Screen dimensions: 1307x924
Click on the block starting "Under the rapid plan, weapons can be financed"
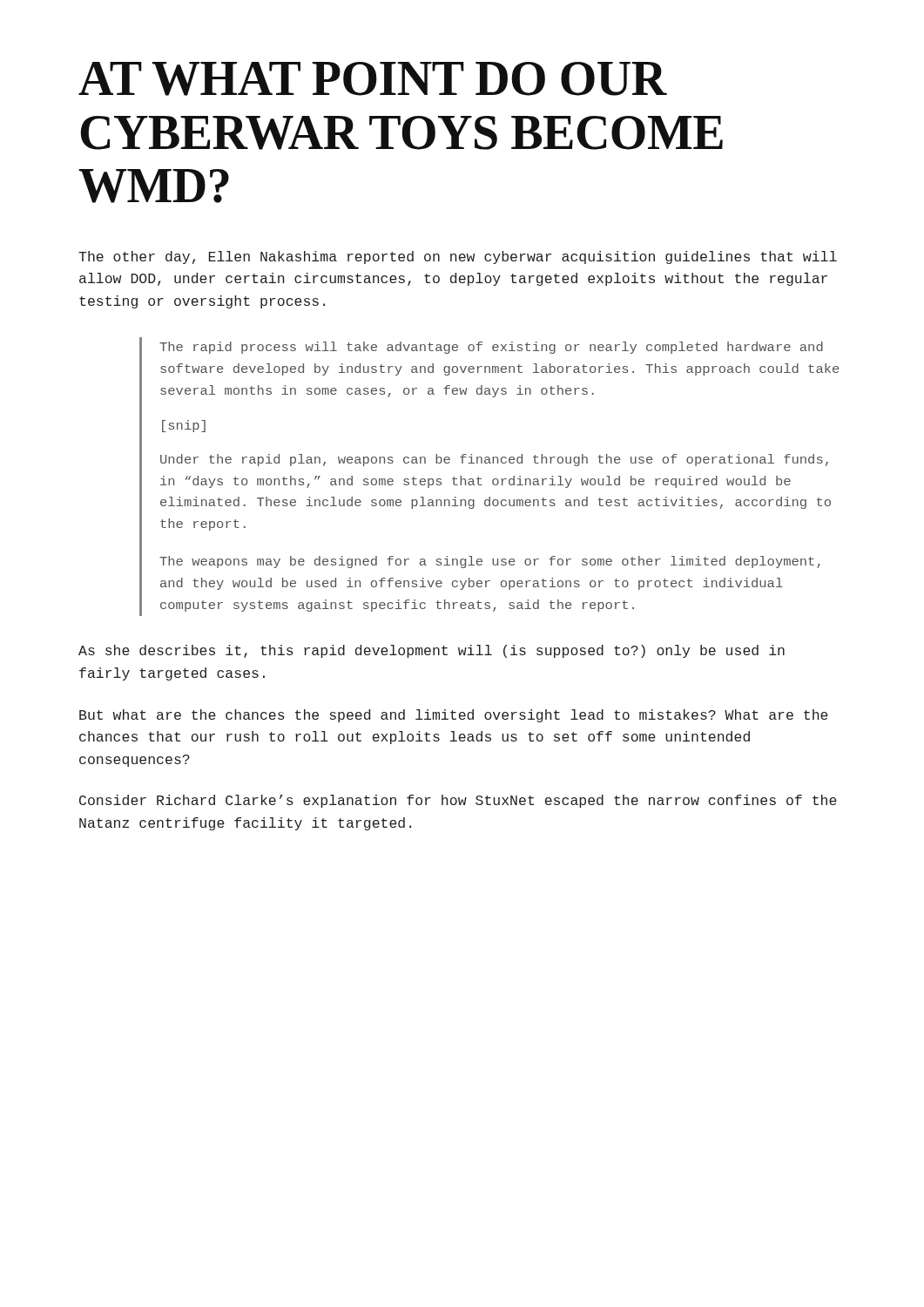[496, 492]
